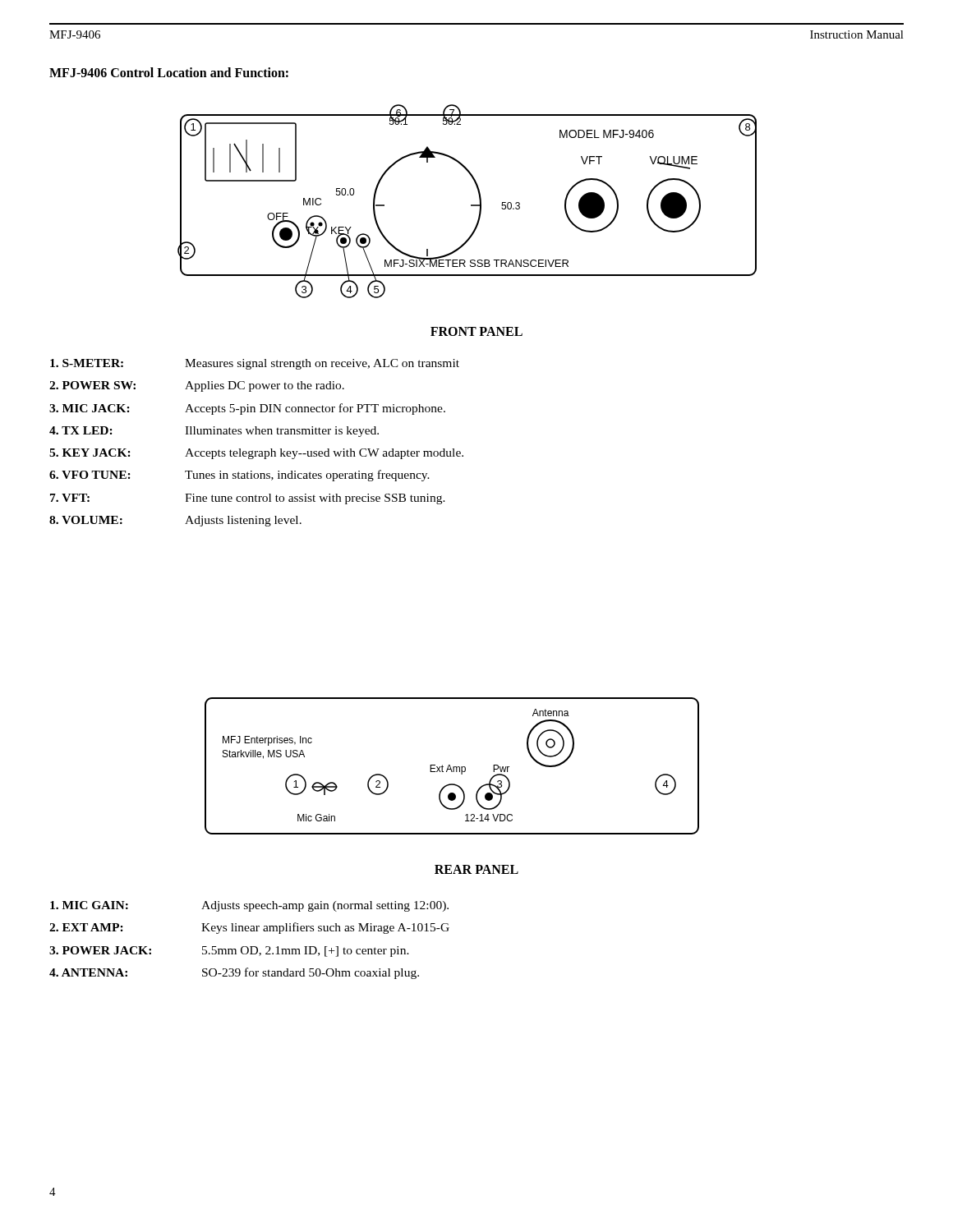
Task: Locate the caption with the text "FRONT PANEL"
Action: click(476, 331)
